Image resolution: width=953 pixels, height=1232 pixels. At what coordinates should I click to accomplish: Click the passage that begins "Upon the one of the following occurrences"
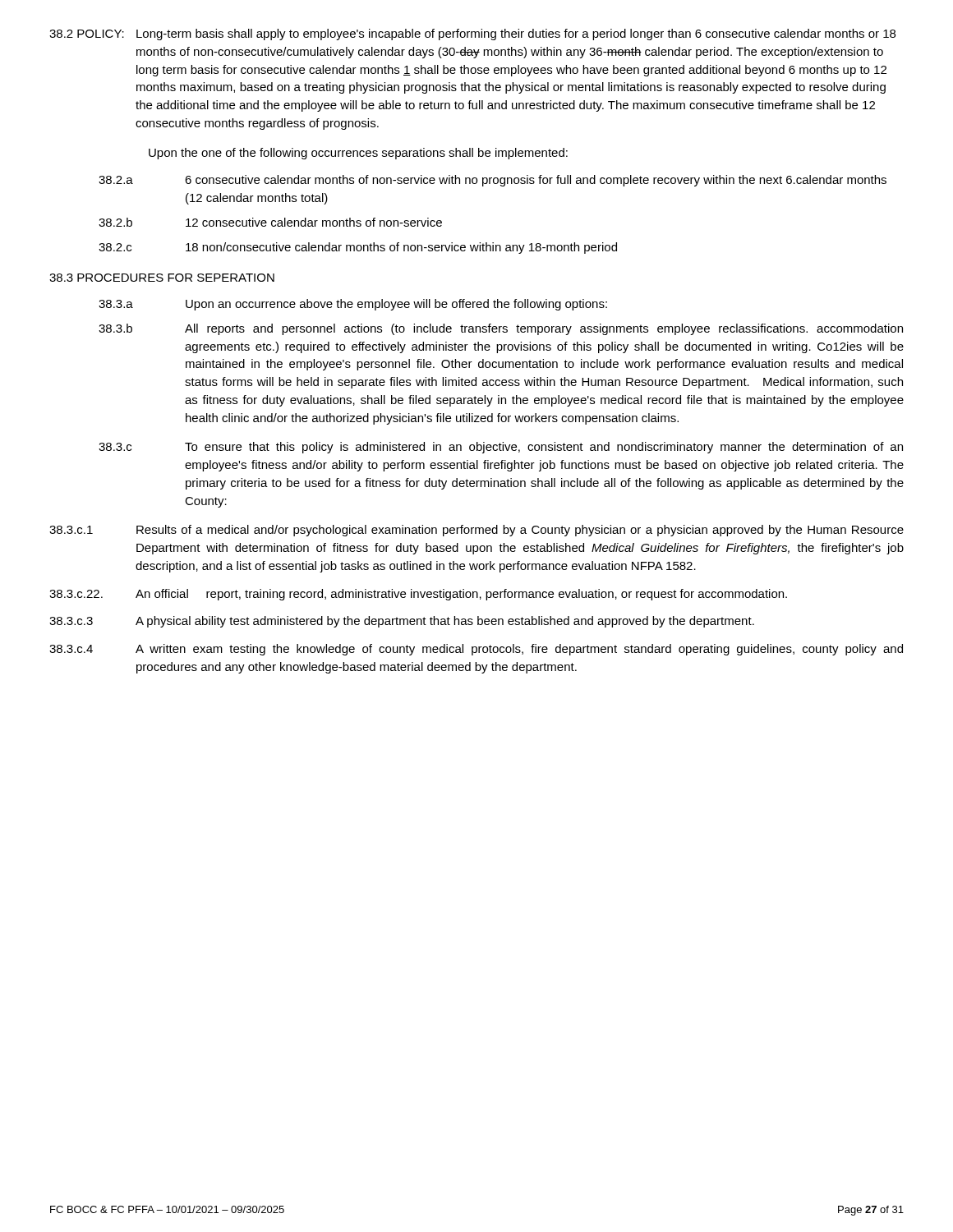coord(358,152)
